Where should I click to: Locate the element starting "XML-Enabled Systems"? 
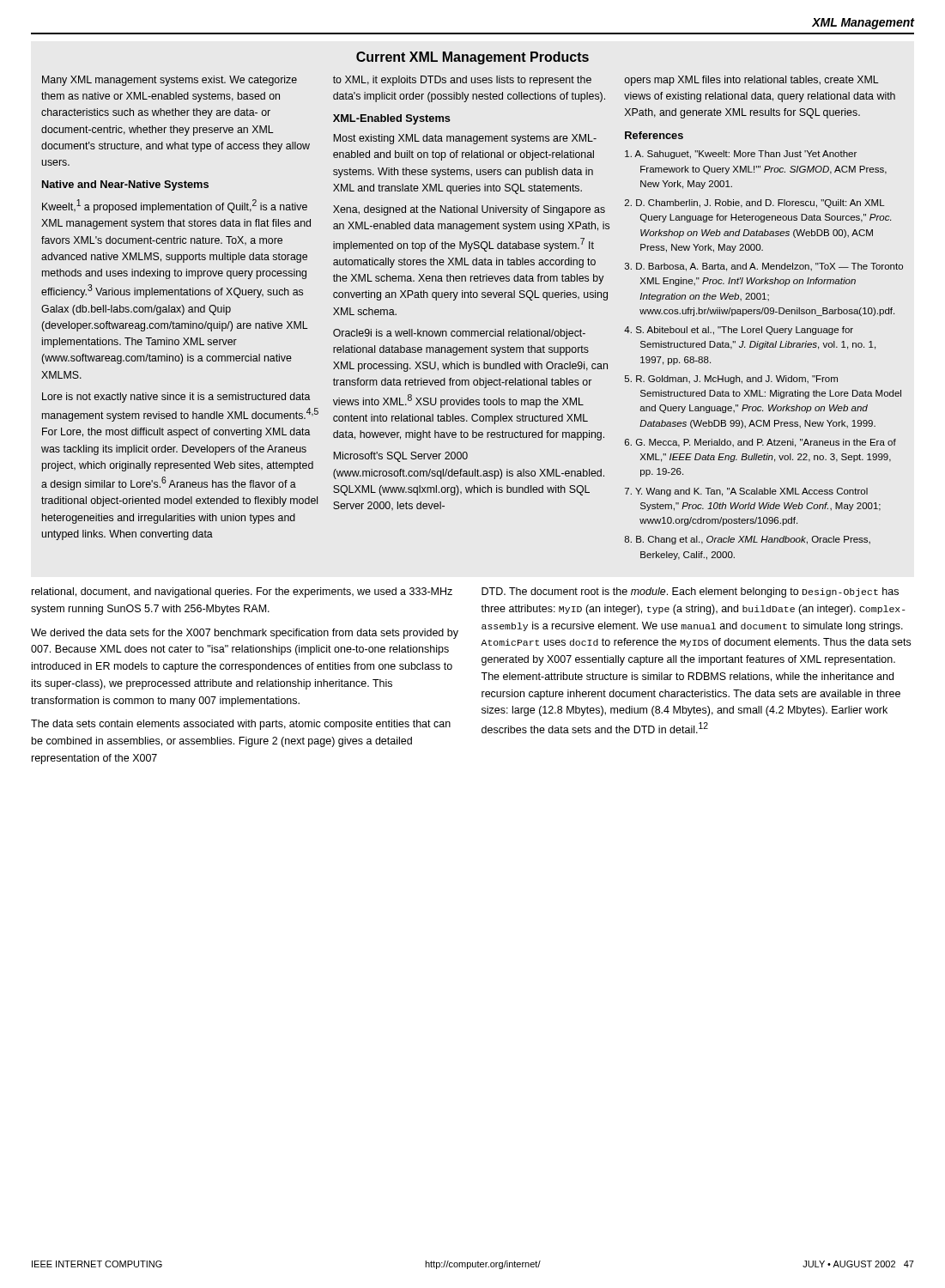(392, 118)
